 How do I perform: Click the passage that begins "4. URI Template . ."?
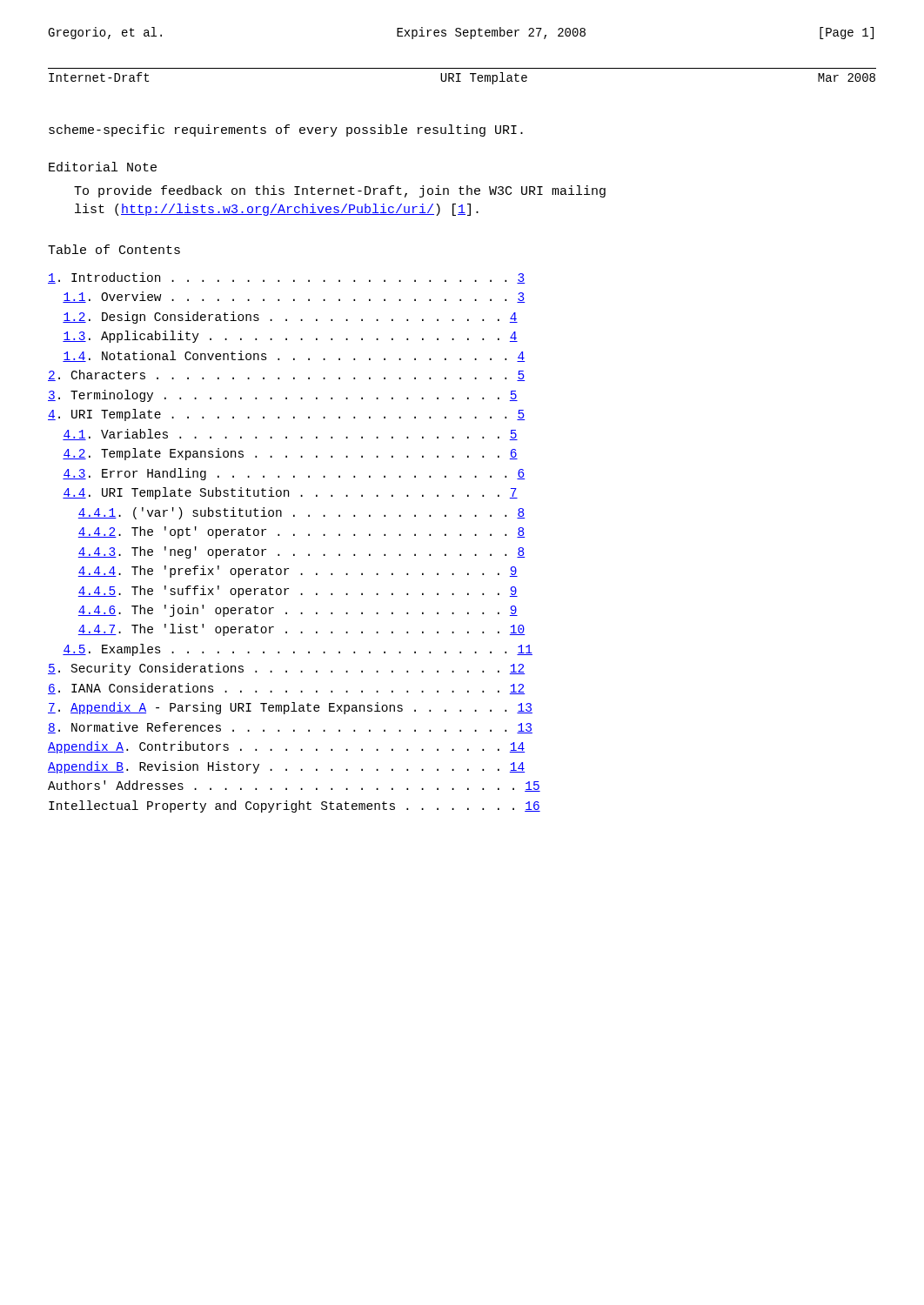(x=286, y=415)
